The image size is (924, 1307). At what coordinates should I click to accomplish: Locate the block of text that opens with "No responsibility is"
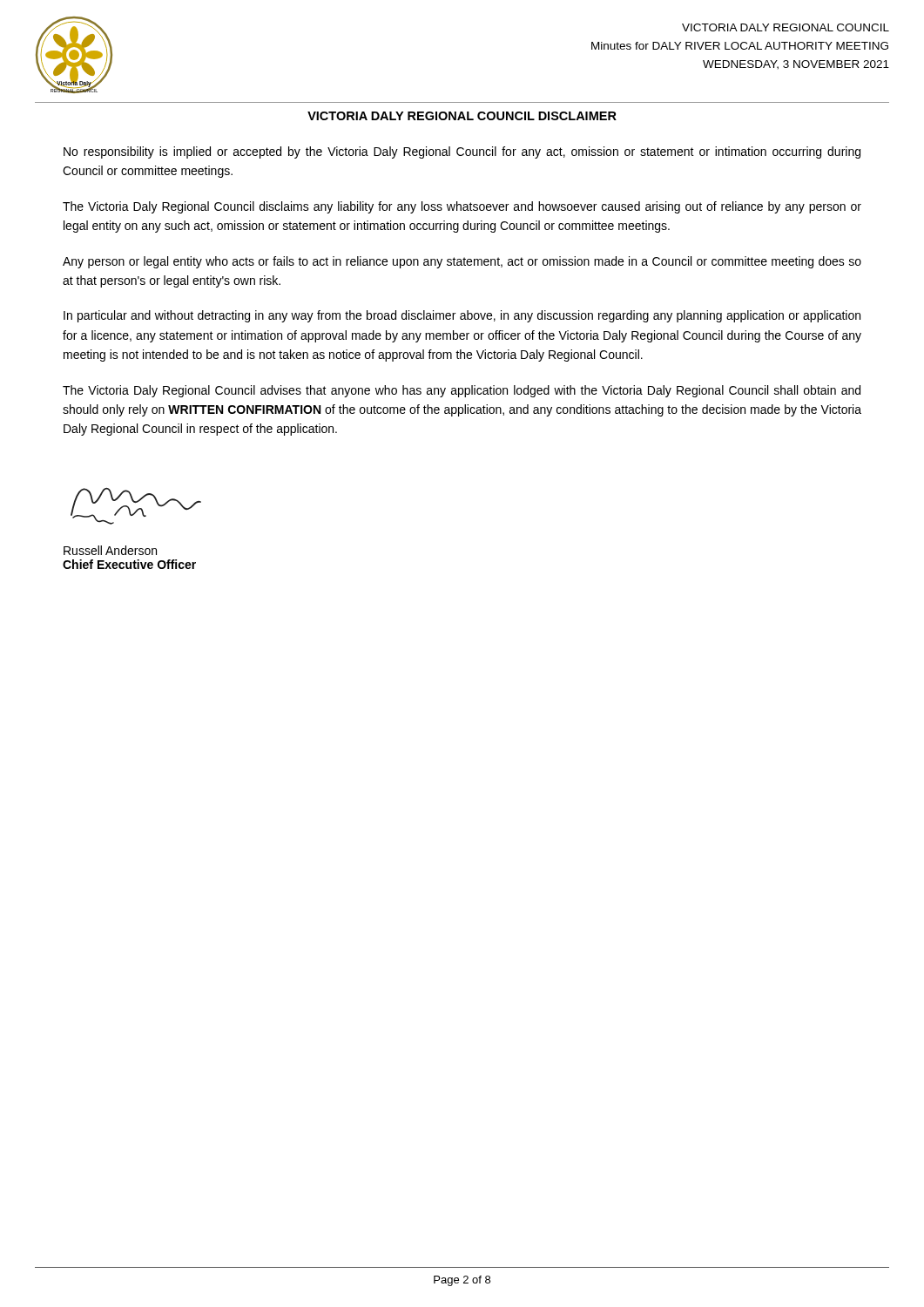pyautogui.click(x=462, y=161)
